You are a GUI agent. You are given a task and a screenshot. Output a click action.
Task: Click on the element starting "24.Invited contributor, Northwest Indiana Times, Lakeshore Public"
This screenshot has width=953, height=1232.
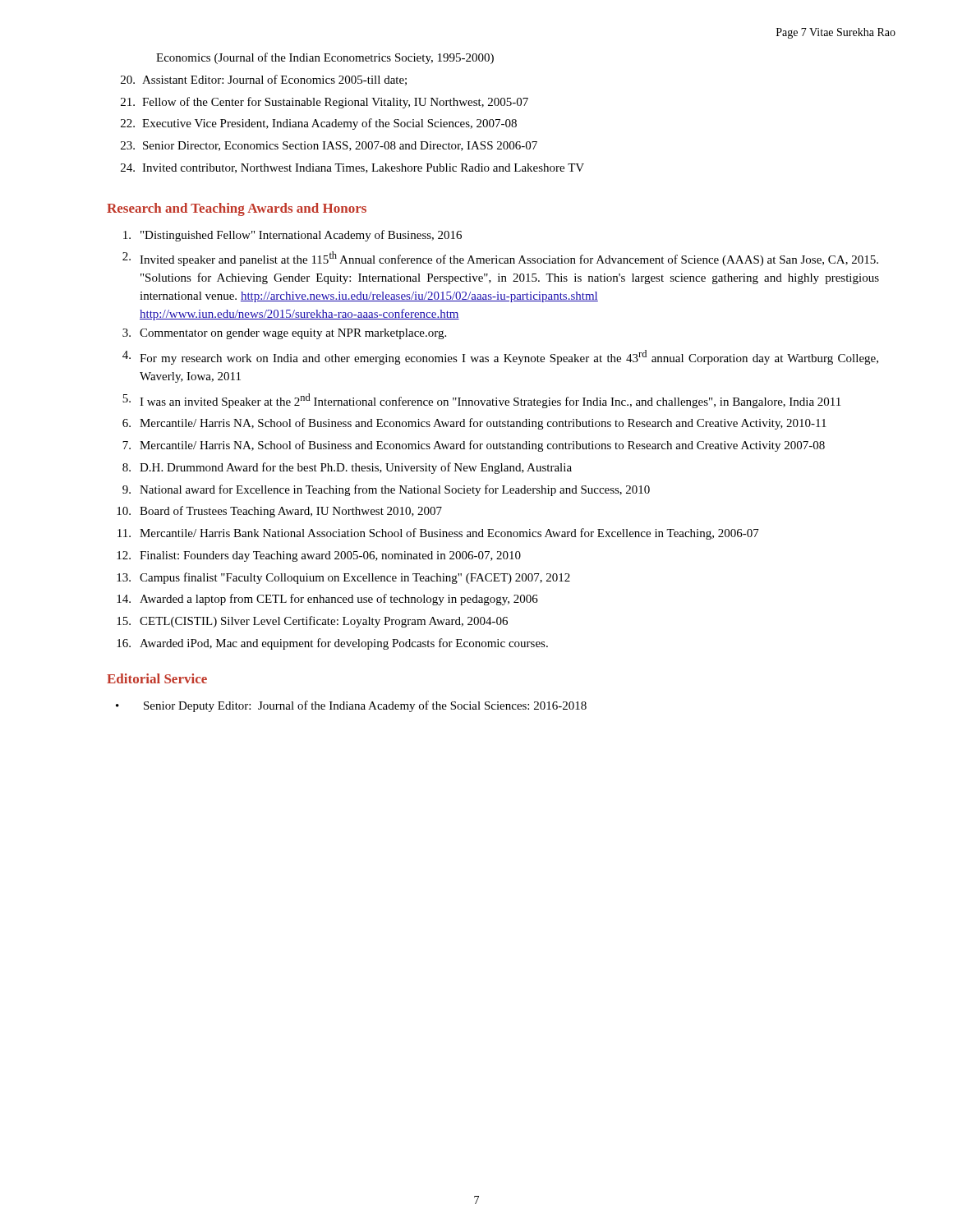point(493,168)
